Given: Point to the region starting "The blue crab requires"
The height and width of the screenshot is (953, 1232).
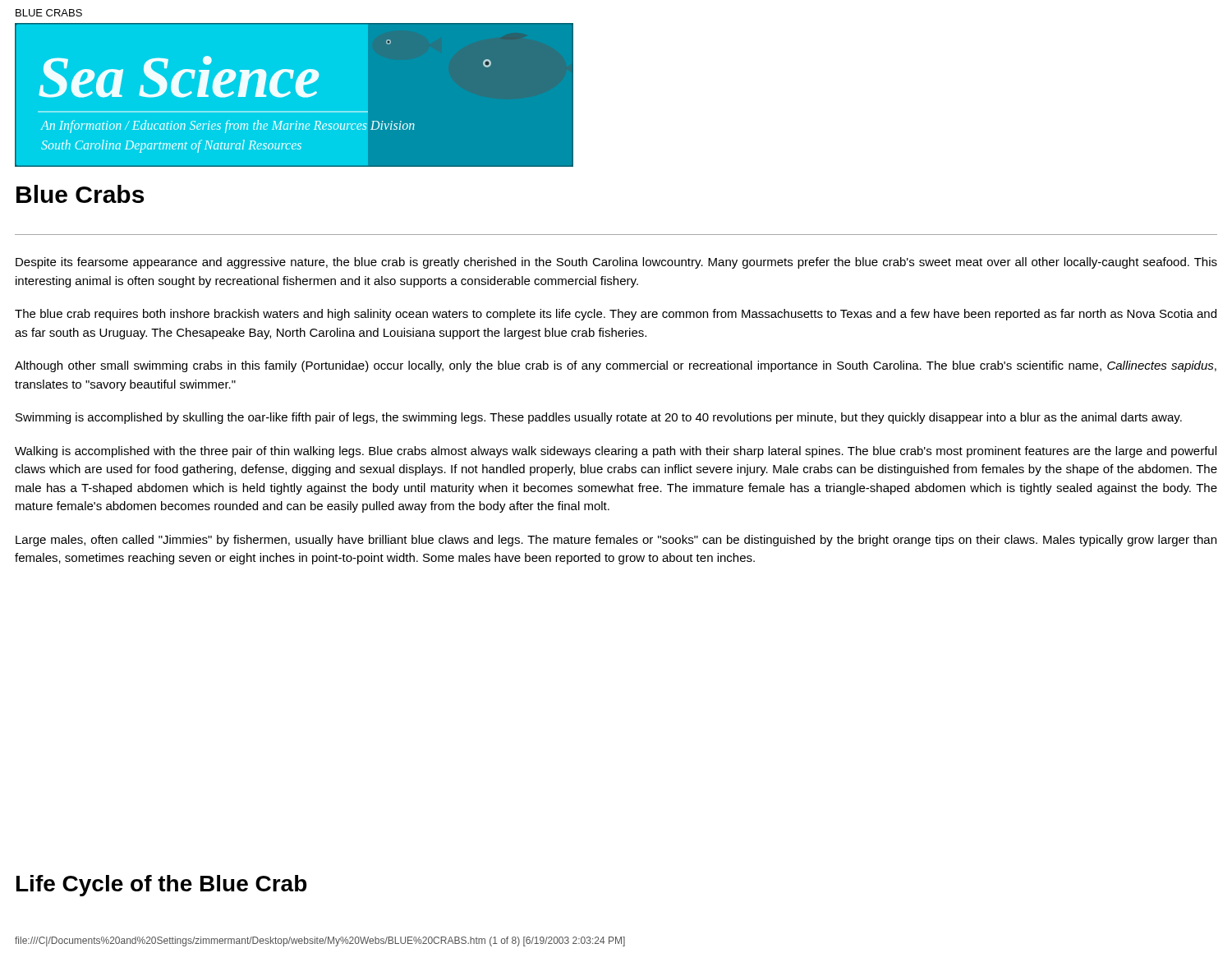Looking at the screenshot, I should coord(616,323).
